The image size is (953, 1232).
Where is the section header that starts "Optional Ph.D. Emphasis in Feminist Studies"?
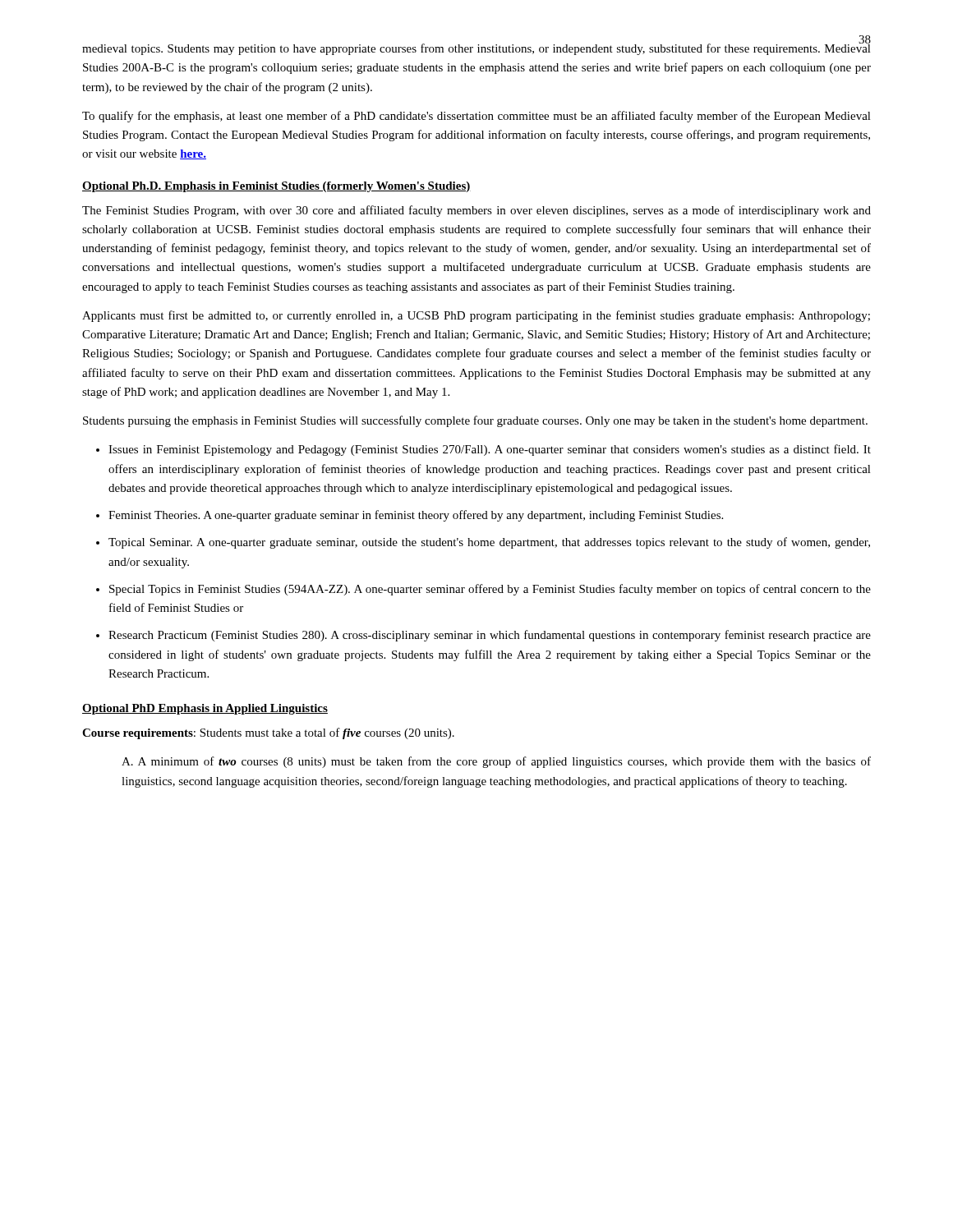[x=276, y=185]
